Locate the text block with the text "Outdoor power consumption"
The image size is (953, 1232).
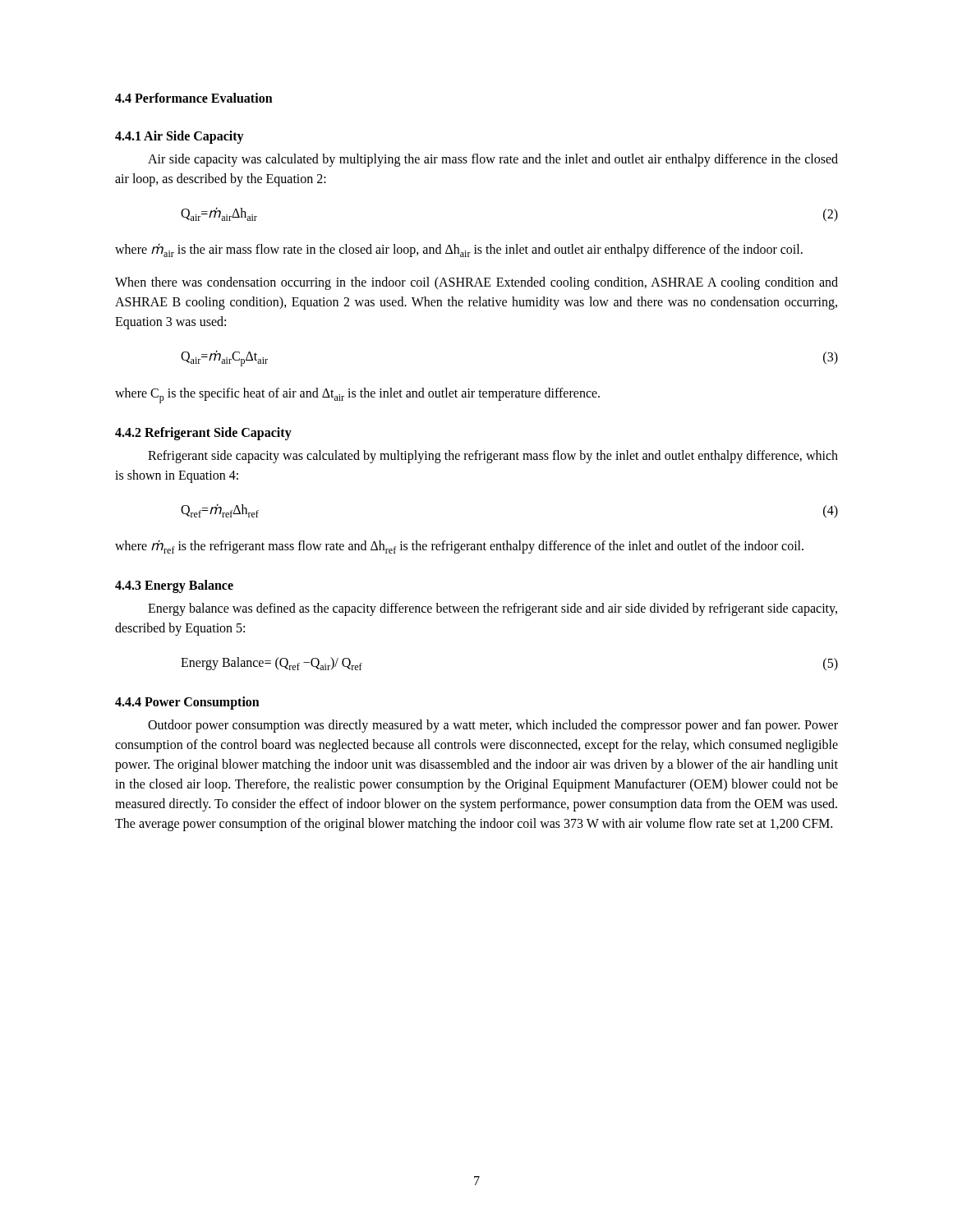click(x=476, y=774)
